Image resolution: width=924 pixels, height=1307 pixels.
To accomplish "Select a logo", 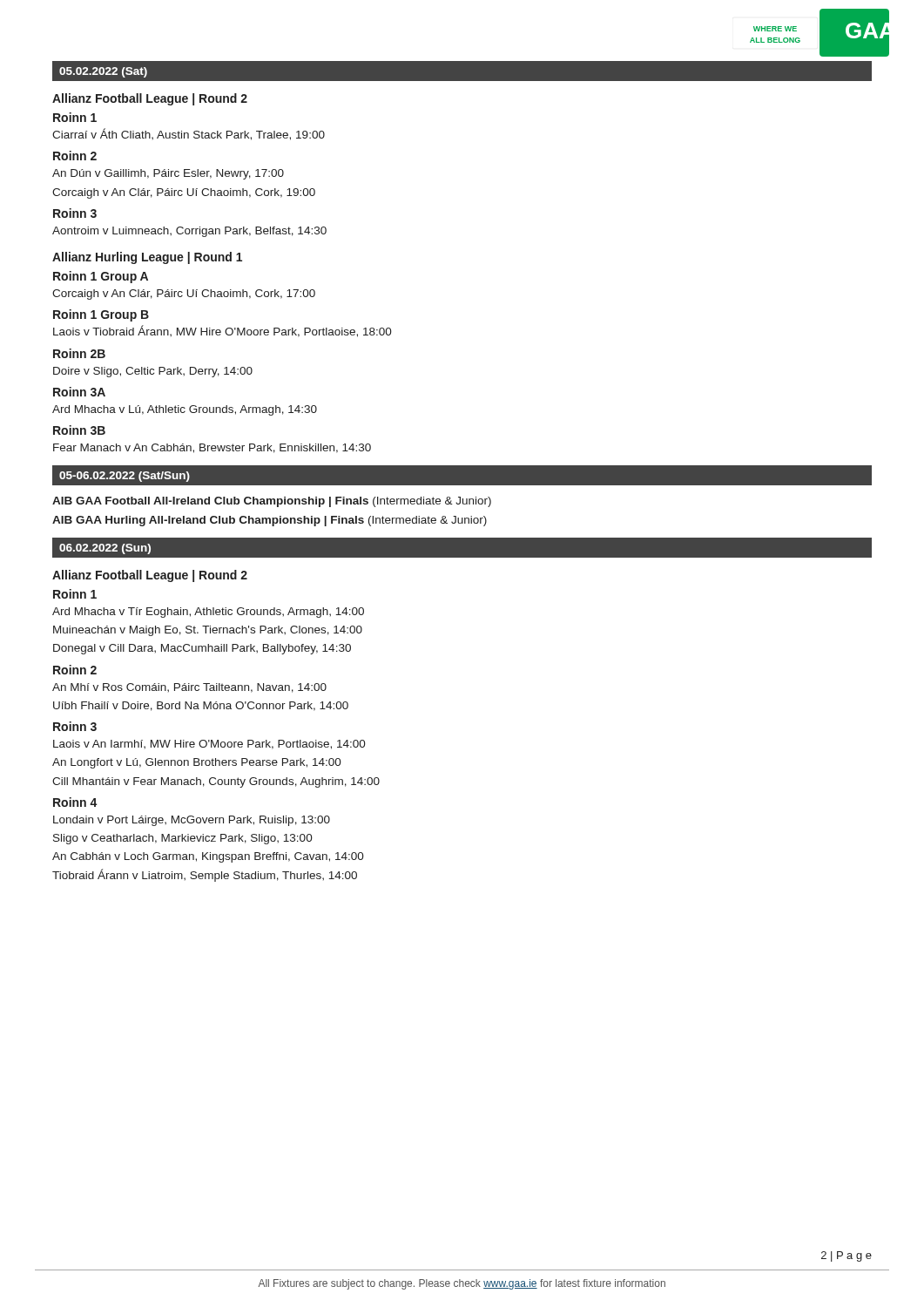I will [x=811, y=33].
